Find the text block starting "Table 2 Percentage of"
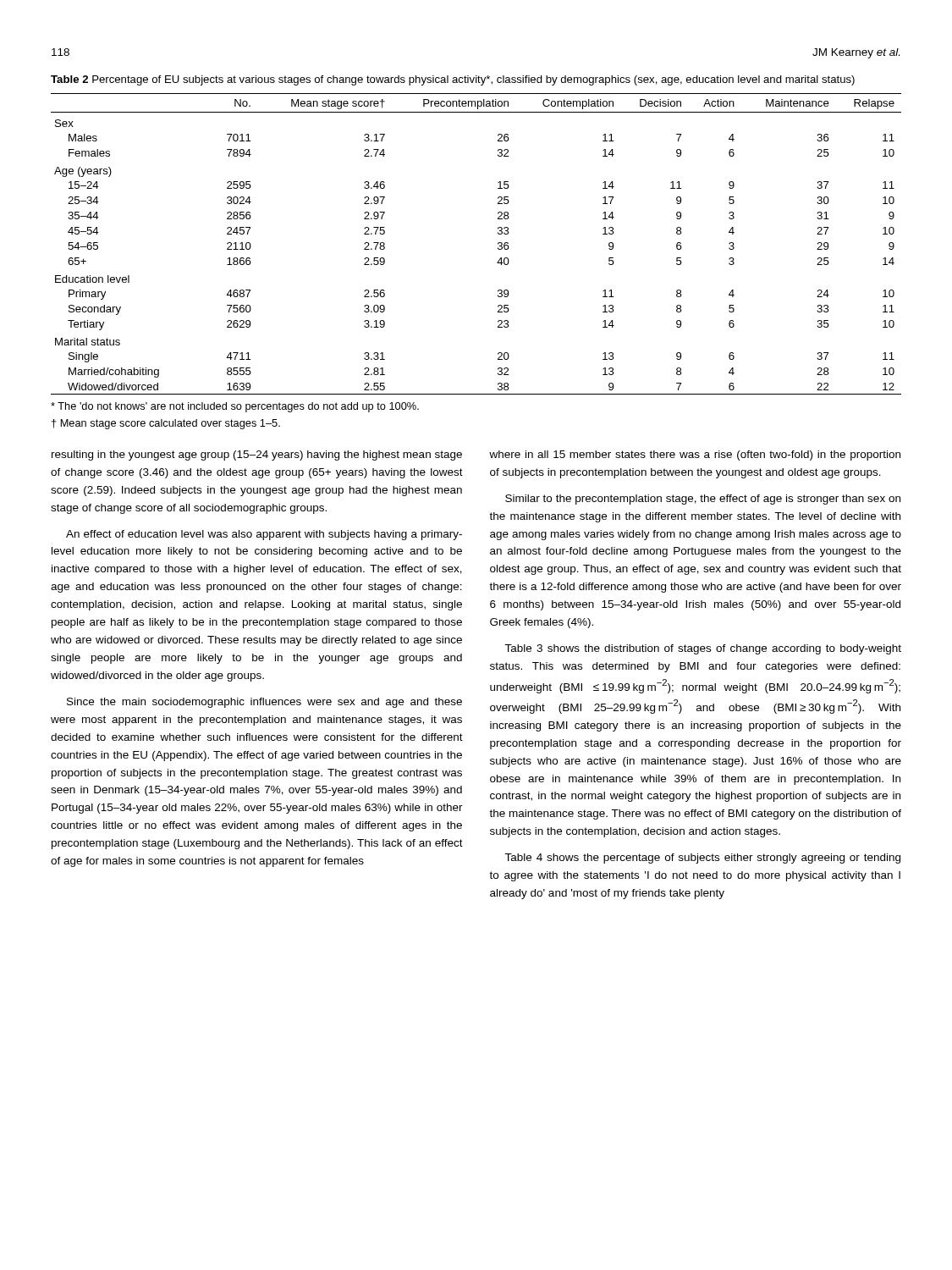Screen dimensions: 1270x952 pos(453,79)
